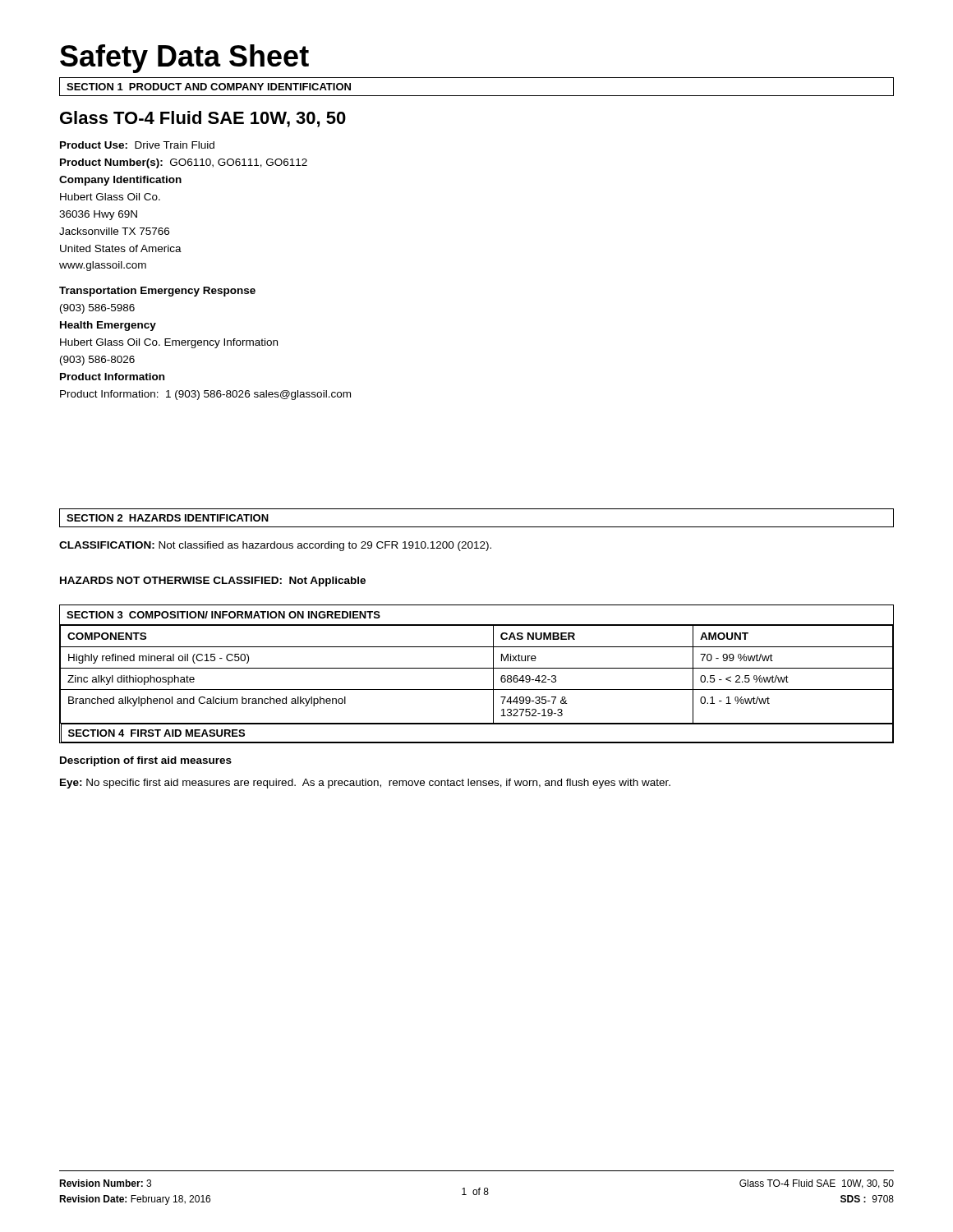Viewport: 953px width, 1232px height.
Task: Find the section header on this page that starts "Glass TO-4 Fluid"
Action: click(203, 119)
